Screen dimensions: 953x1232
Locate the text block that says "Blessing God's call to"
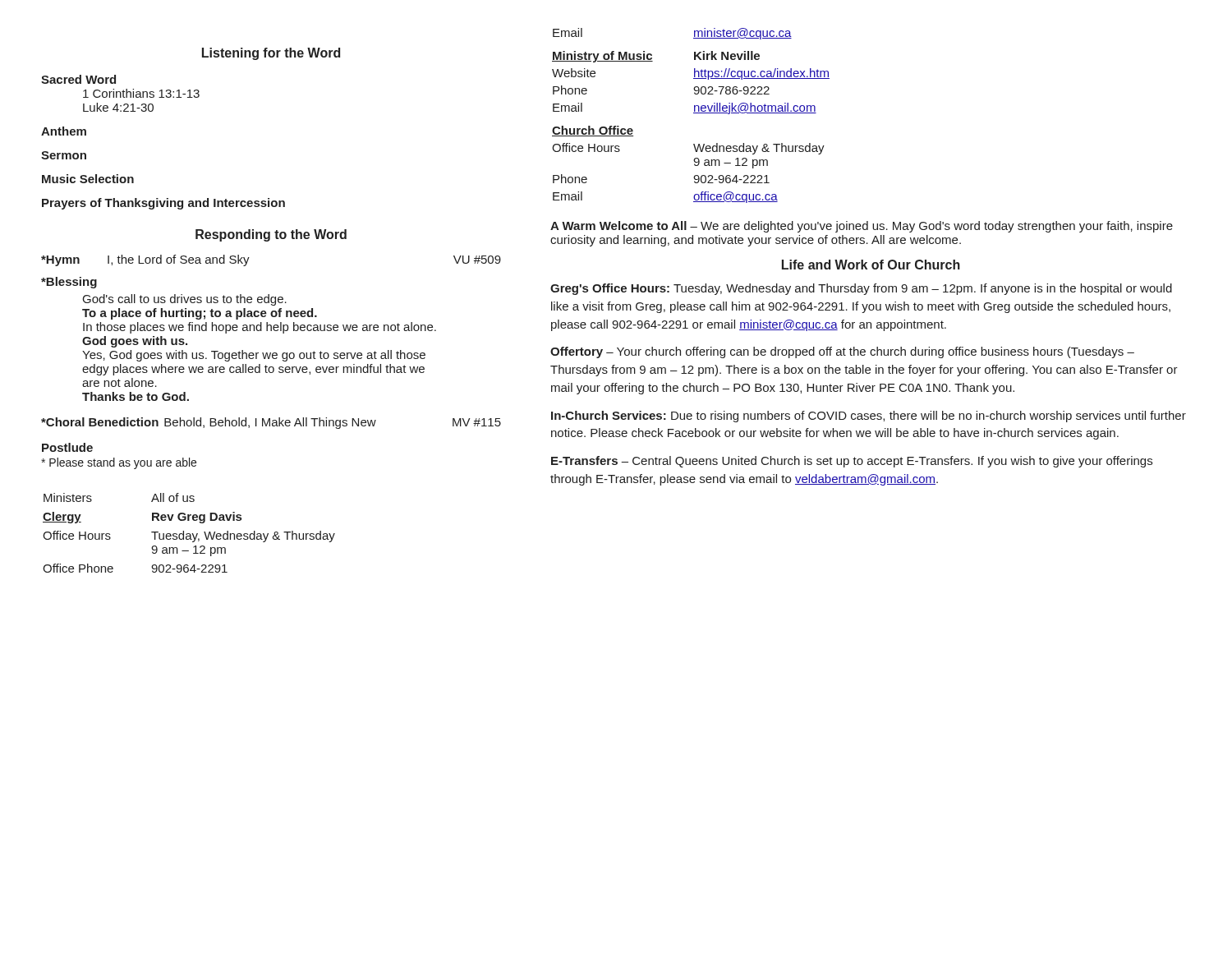tap(271, 339)
